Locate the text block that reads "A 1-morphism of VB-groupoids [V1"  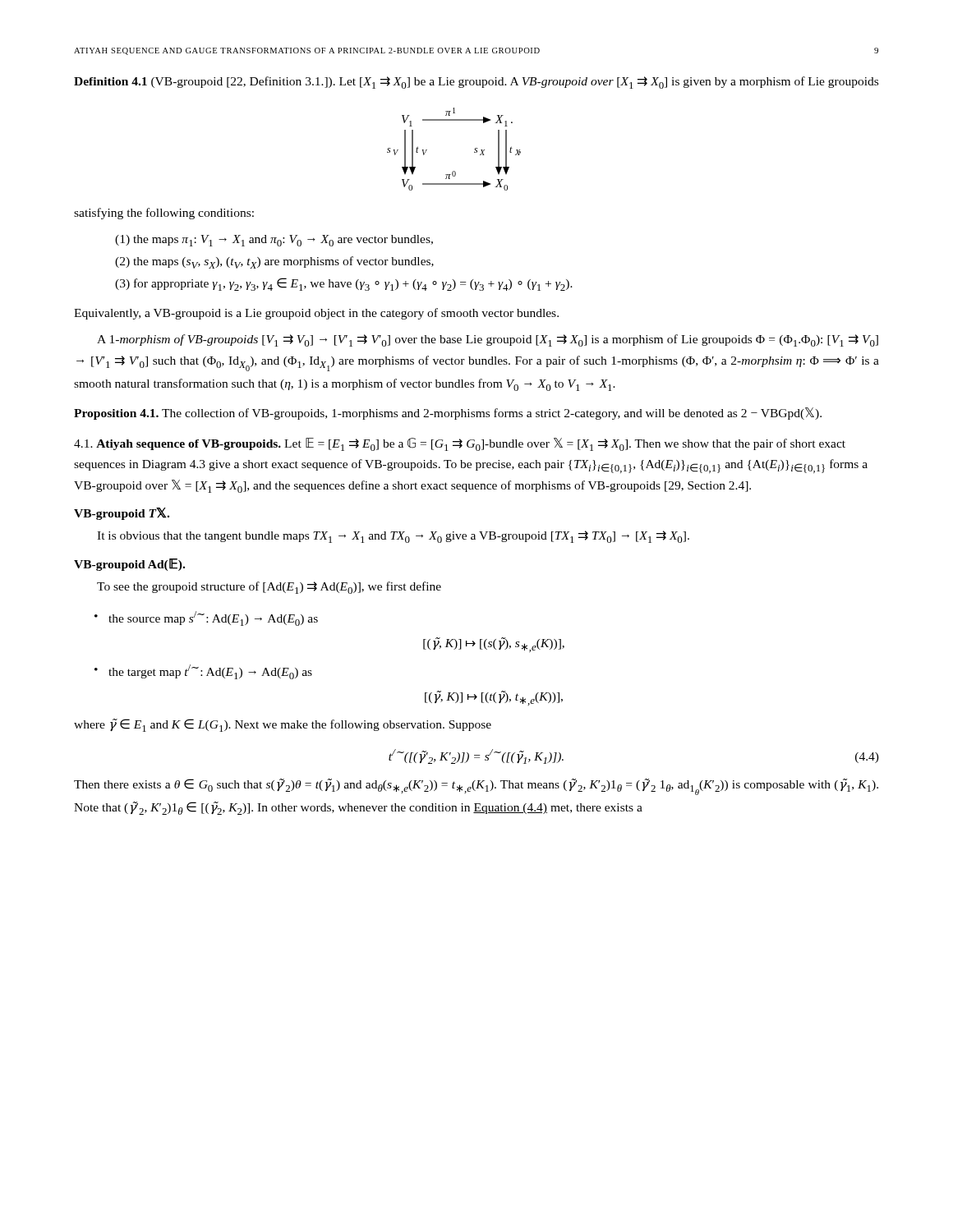pyautogui.click(x=476, y=363)
